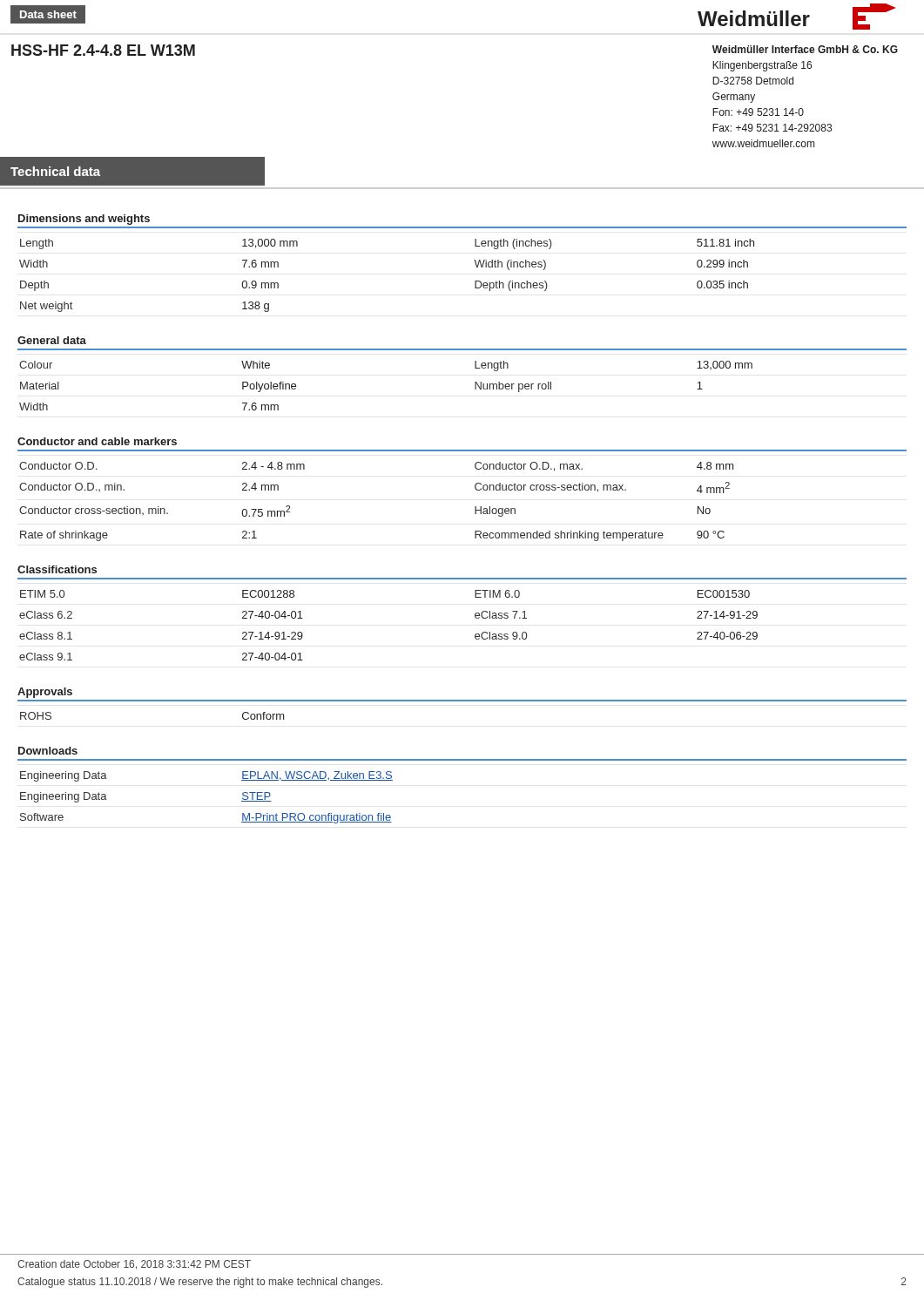Click on the passage starting "Dimensions and weights"
The image size is (924, 1307).
(x=84, y=218)
